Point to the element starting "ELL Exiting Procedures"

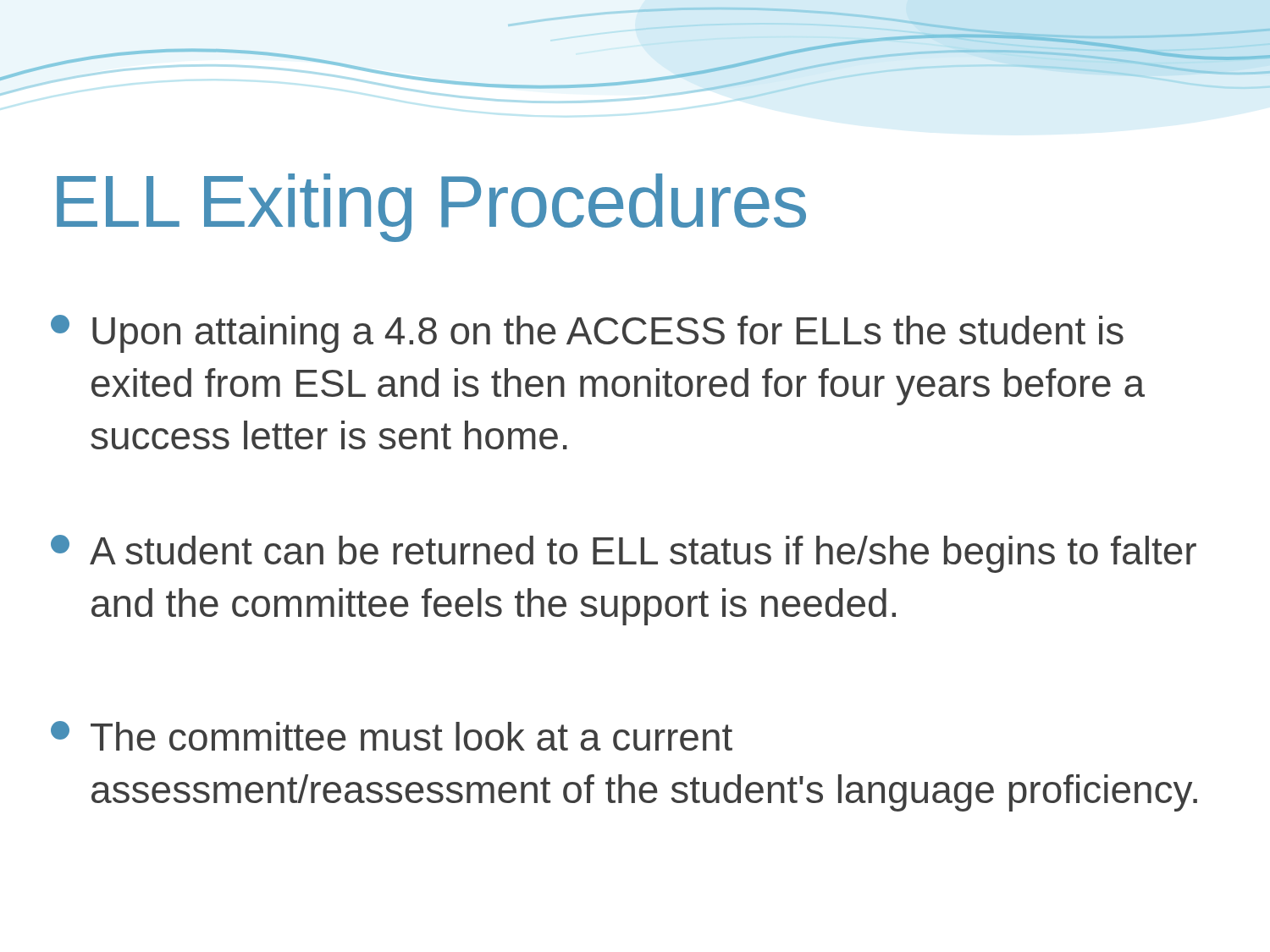(429, 202)
